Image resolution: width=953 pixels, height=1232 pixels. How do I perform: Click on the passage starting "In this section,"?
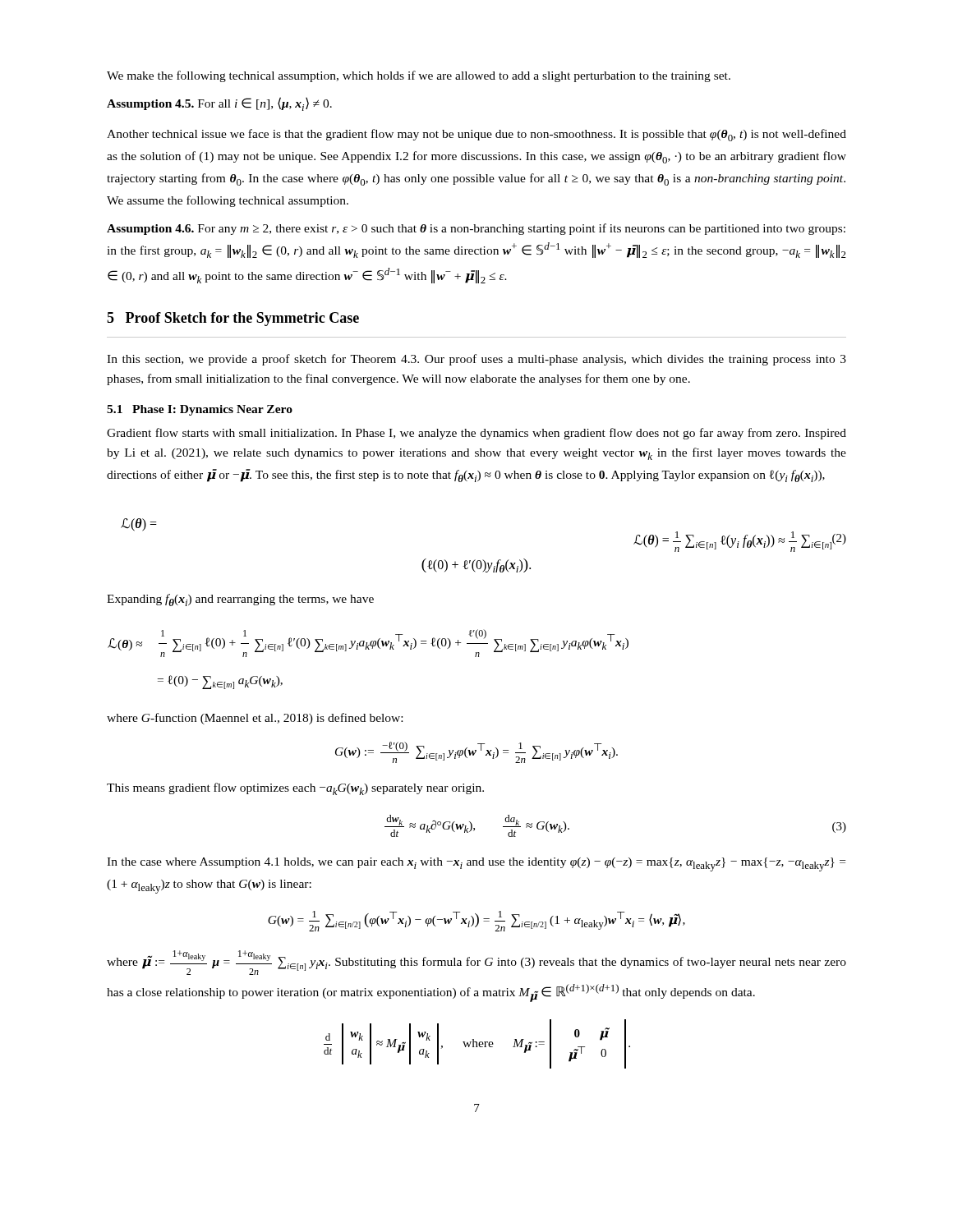click(x=476, y=368)
